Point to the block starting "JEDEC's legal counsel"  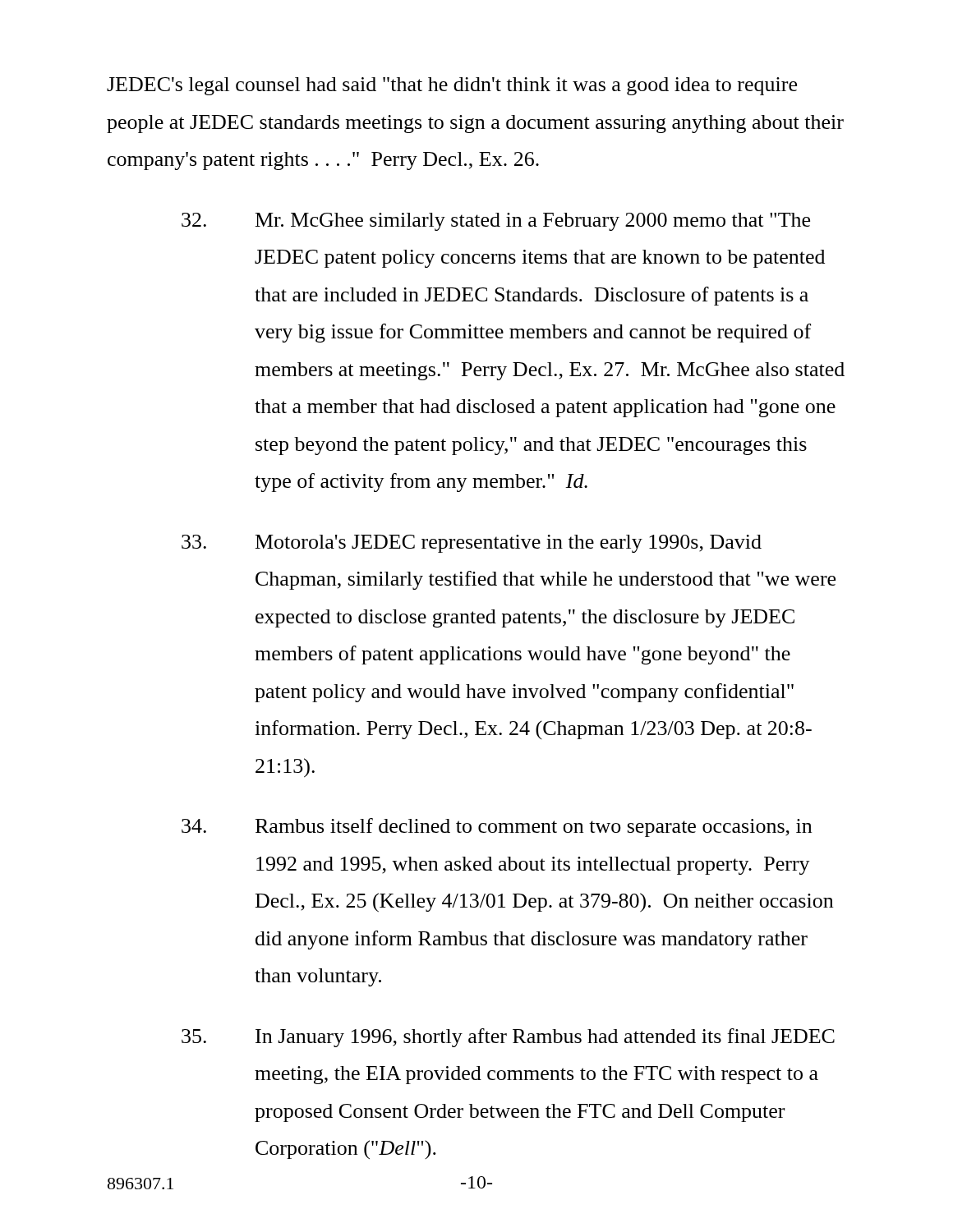[476, 122]
